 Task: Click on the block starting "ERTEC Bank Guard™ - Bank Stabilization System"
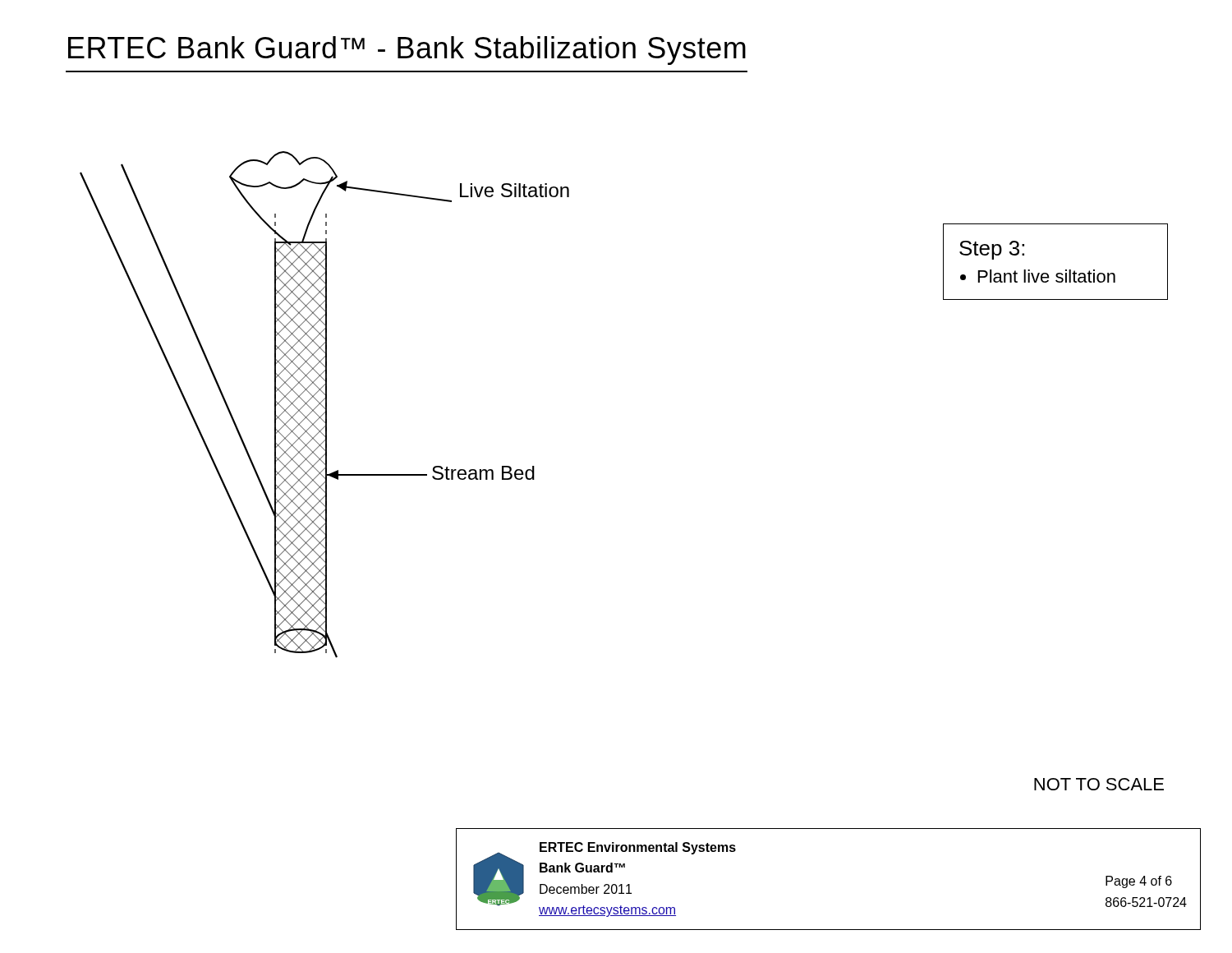(407, 48)
